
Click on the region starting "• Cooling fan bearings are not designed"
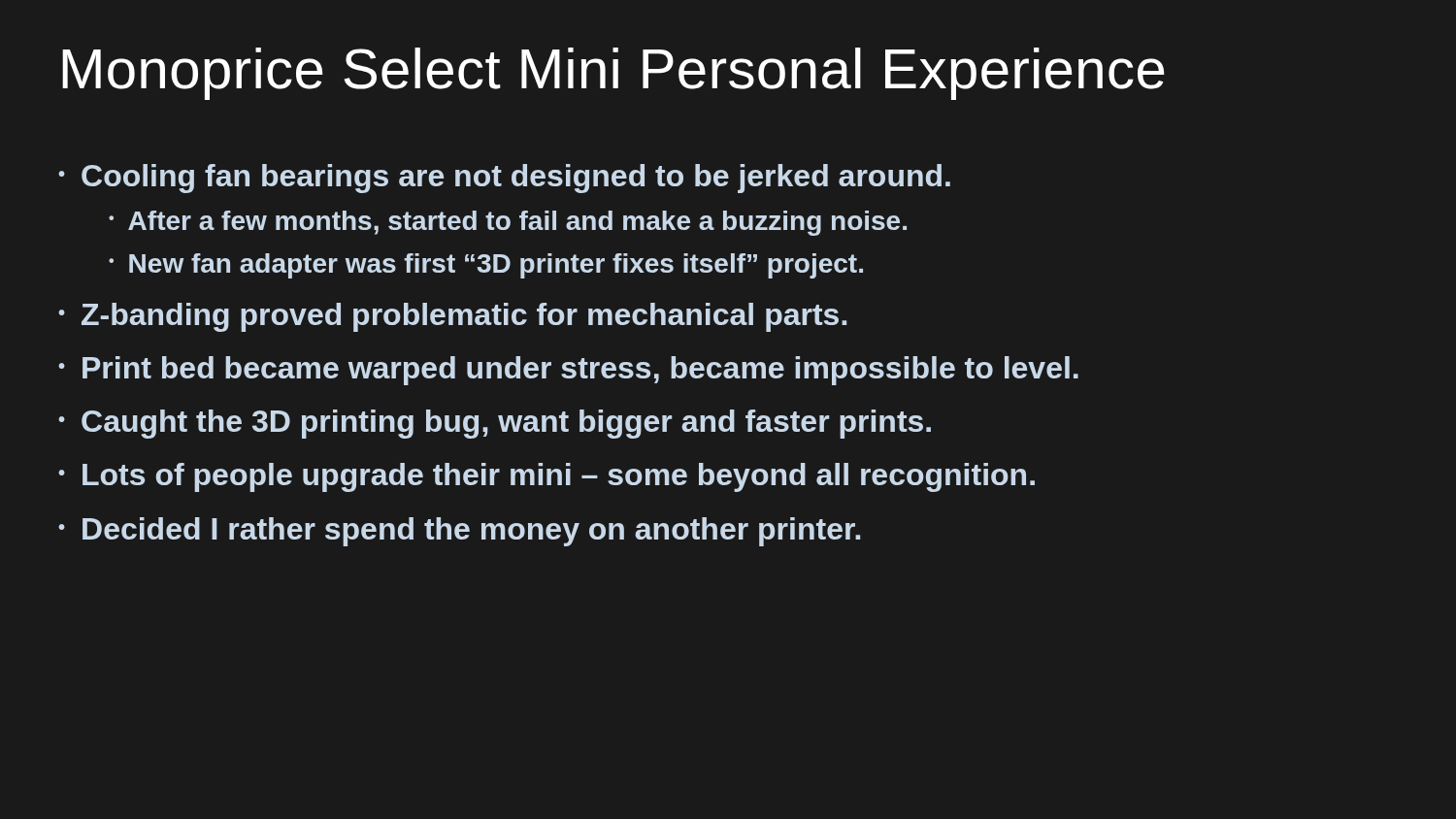[728, 219]
